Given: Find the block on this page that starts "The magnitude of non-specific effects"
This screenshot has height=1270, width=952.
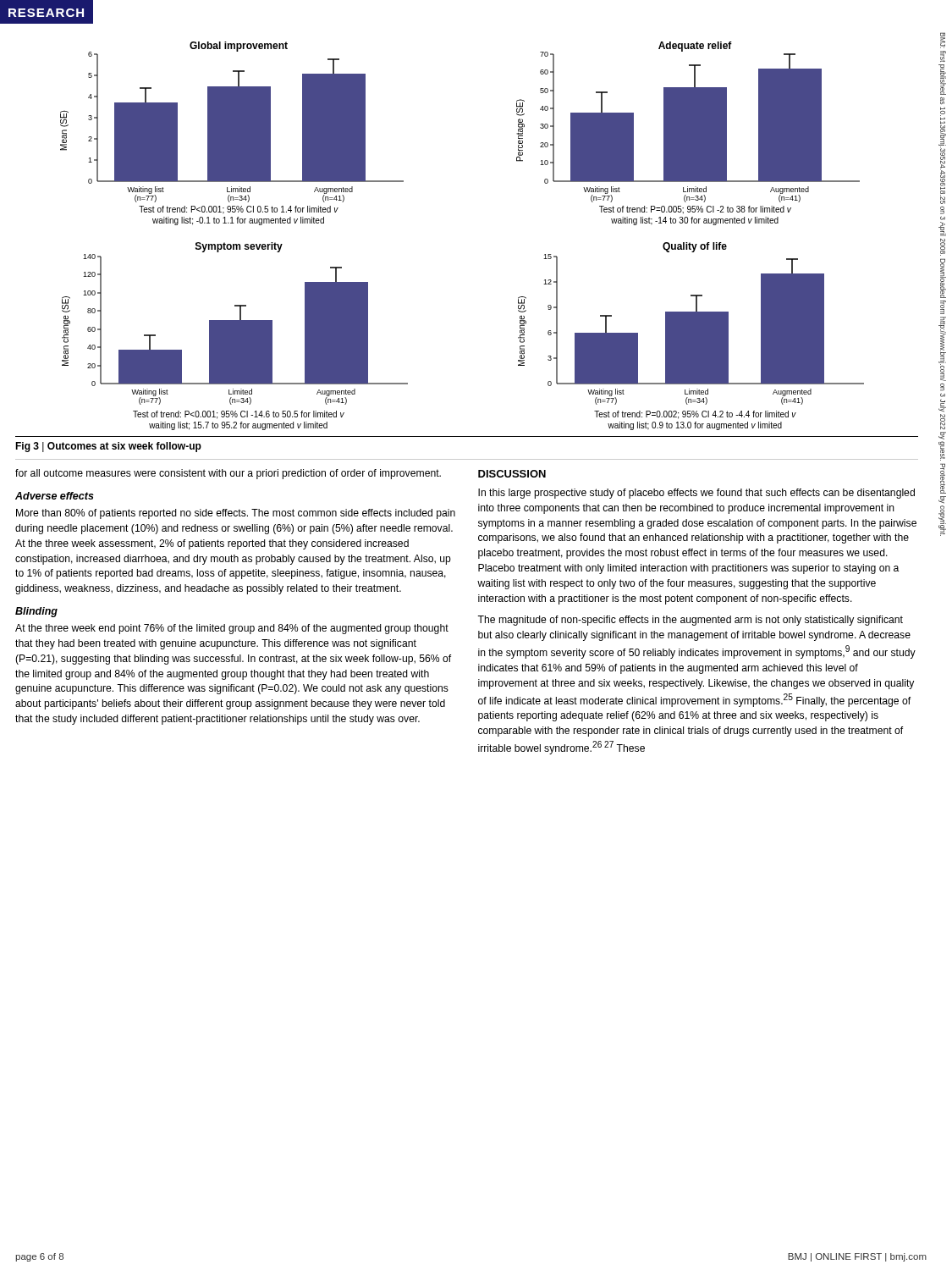Looking at the screenshot, I should click(696, 684).
